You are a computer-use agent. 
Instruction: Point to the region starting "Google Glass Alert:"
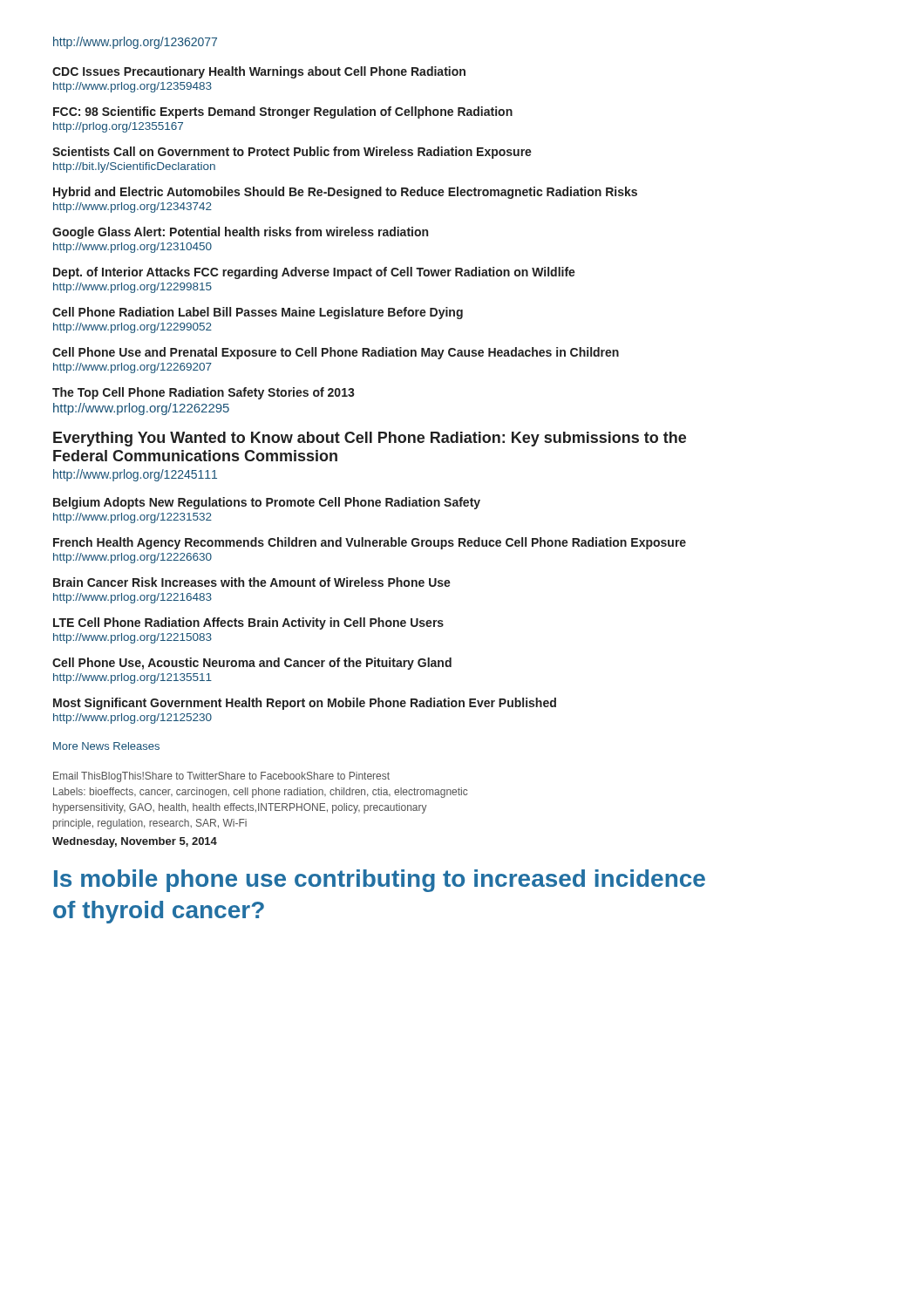tap(240, 233)
